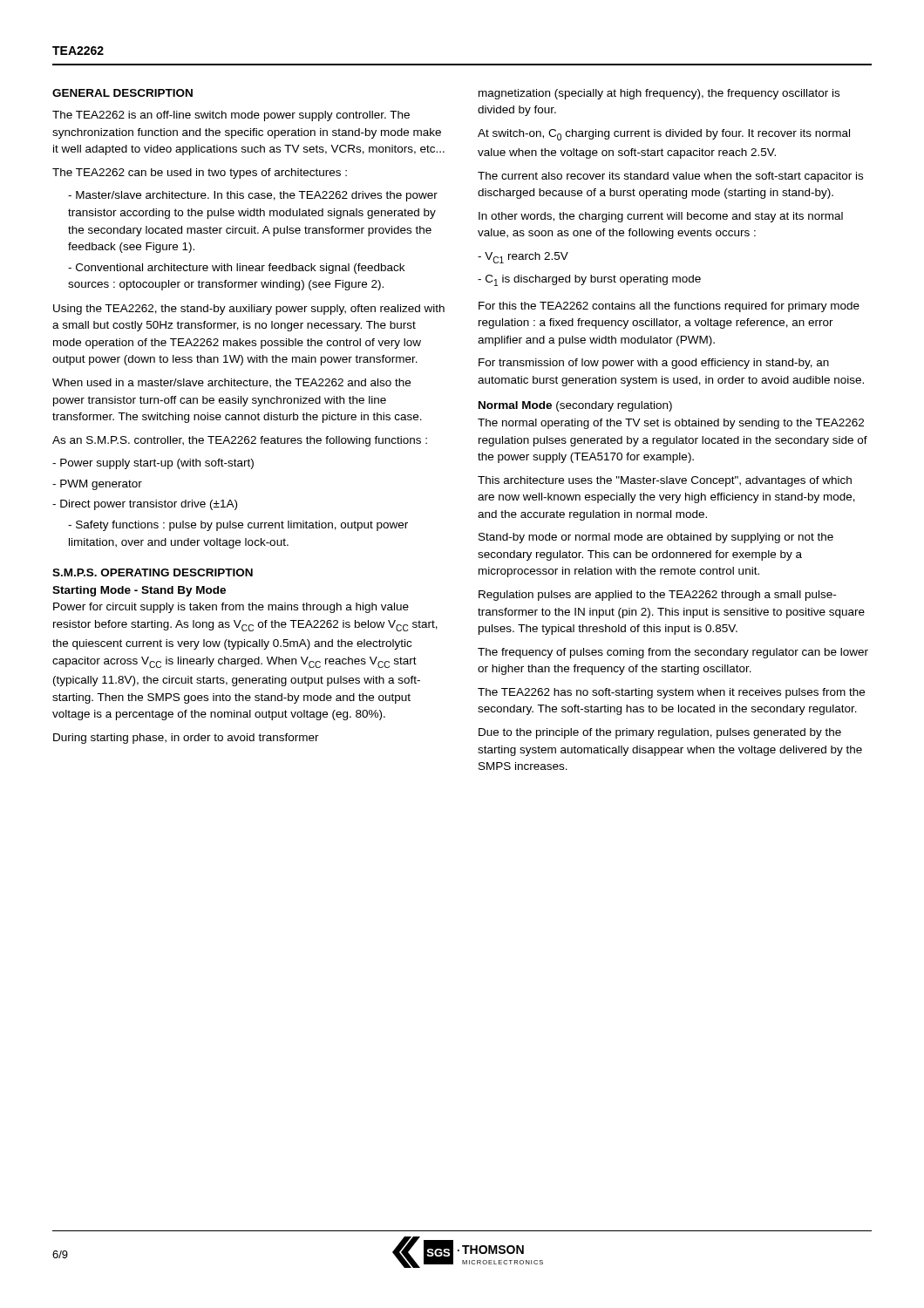
Task: Click the passage that begins "During starting phase, in"
Action: (249, 737)
